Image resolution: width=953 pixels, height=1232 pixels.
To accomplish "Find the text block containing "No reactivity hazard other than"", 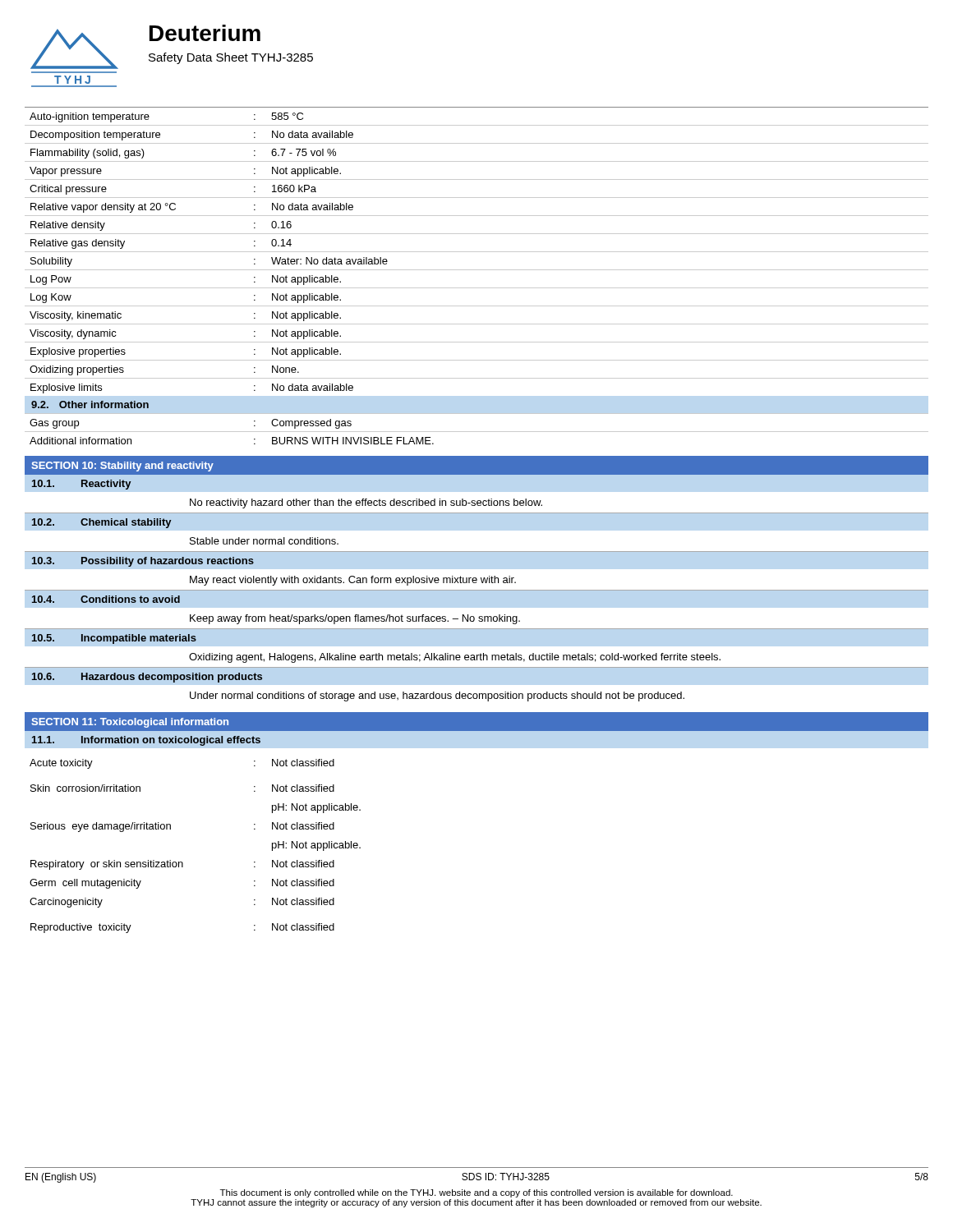I will pos(366,502).
